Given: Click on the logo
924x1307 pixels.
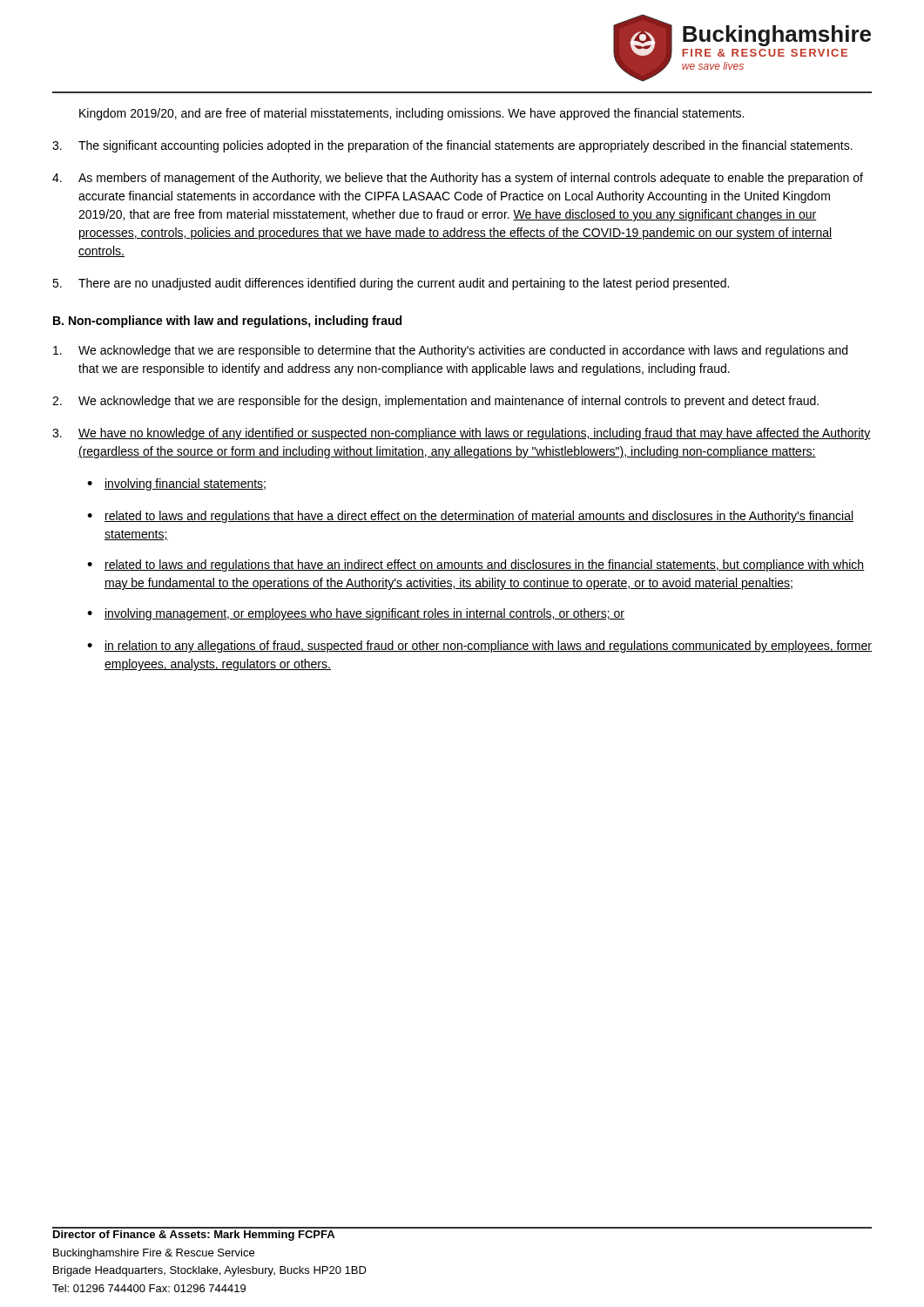Looking at the screenshot, I should pos(742,48).
